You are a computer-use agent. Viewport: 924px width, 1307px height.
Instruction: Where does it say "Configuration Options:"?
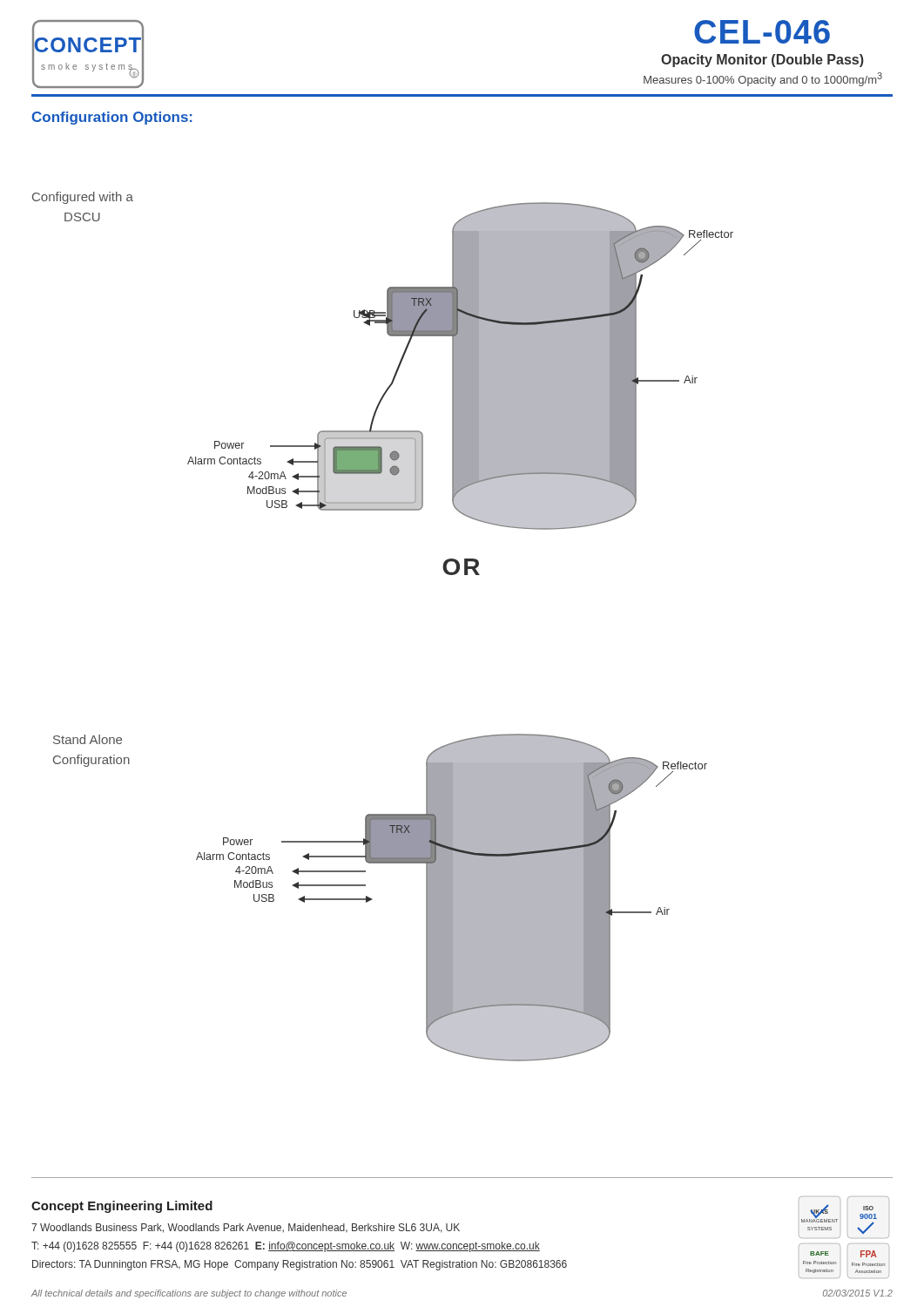click(112, 117)
